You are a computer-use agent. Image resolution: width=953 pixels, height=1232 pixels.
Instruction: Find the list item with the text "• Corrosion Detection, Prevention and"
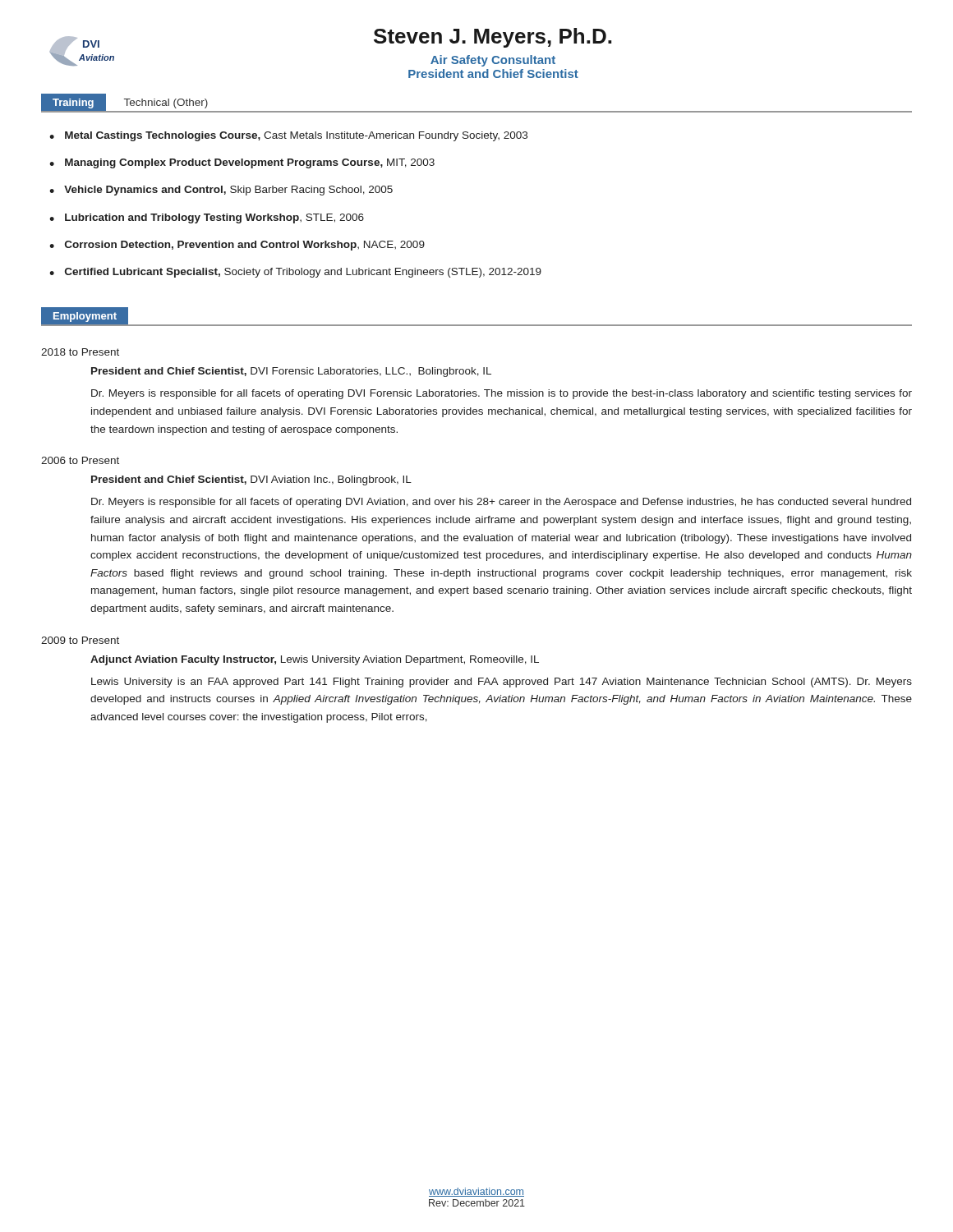[x=237, y=247]
